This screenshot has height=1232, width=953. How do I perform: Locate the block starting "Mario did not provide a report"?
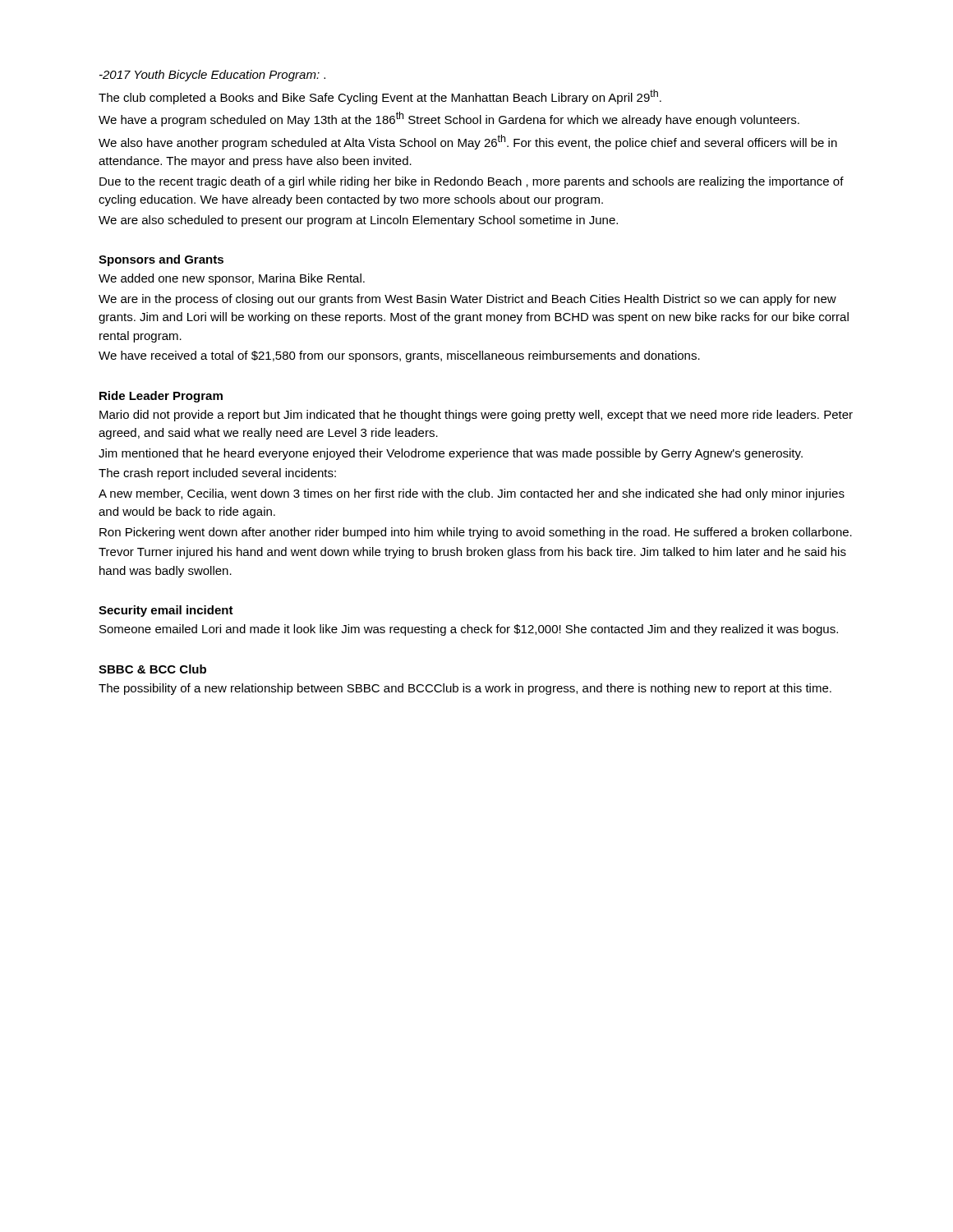tap(476, 493)
